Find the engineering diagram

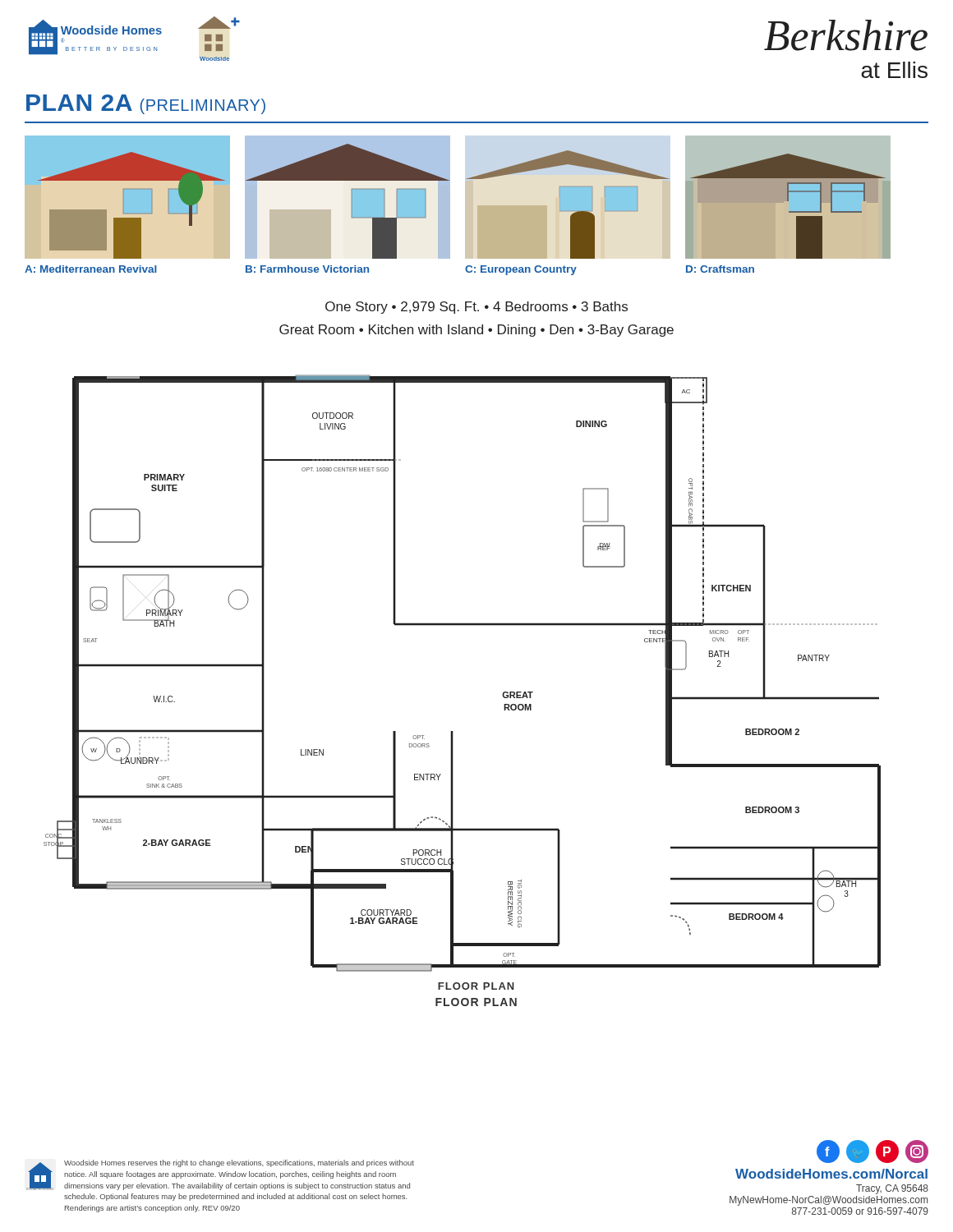(x=476, y=669)
